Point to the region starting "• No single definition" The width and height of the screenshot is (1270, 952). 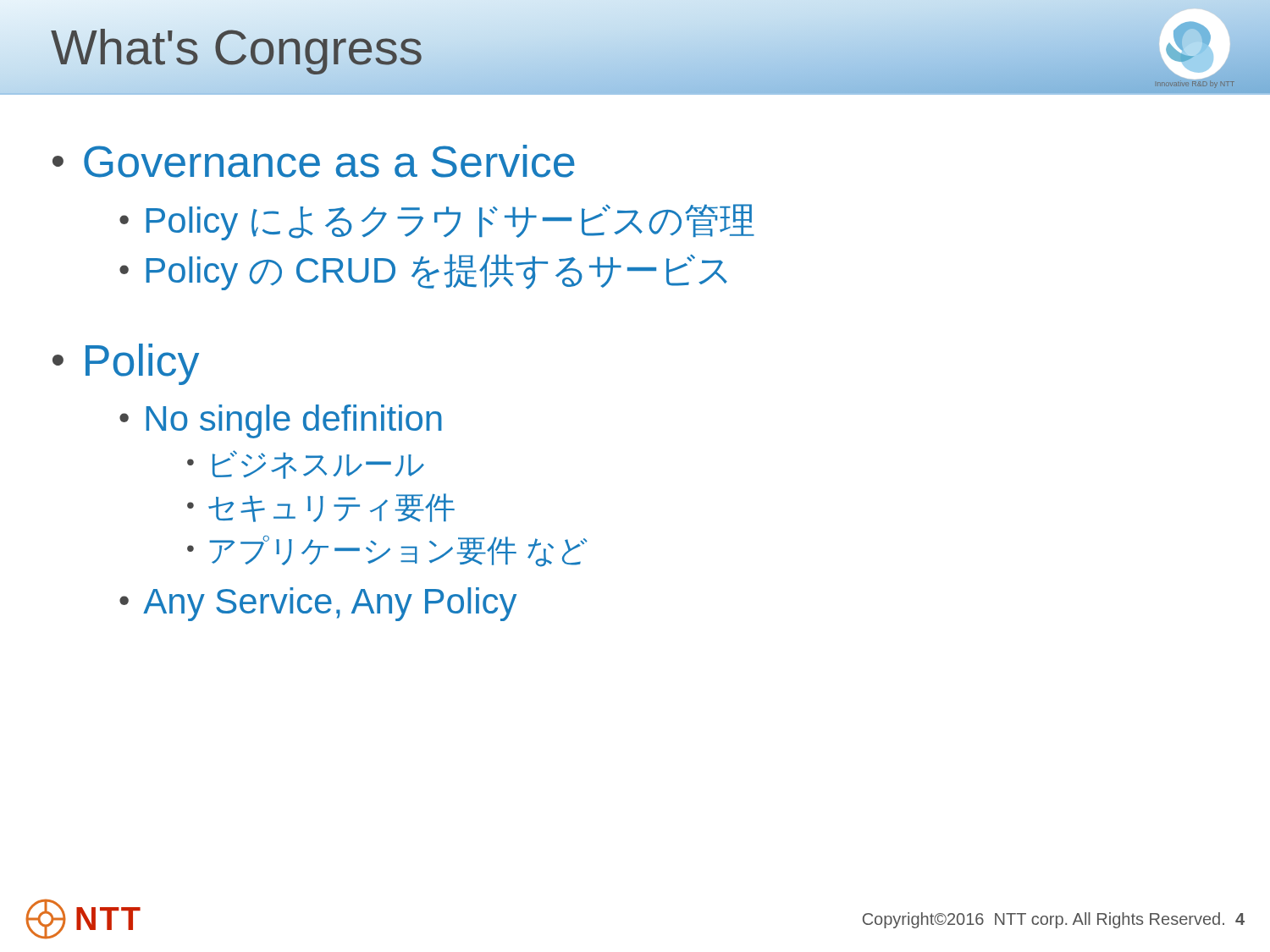coord(281,419)
